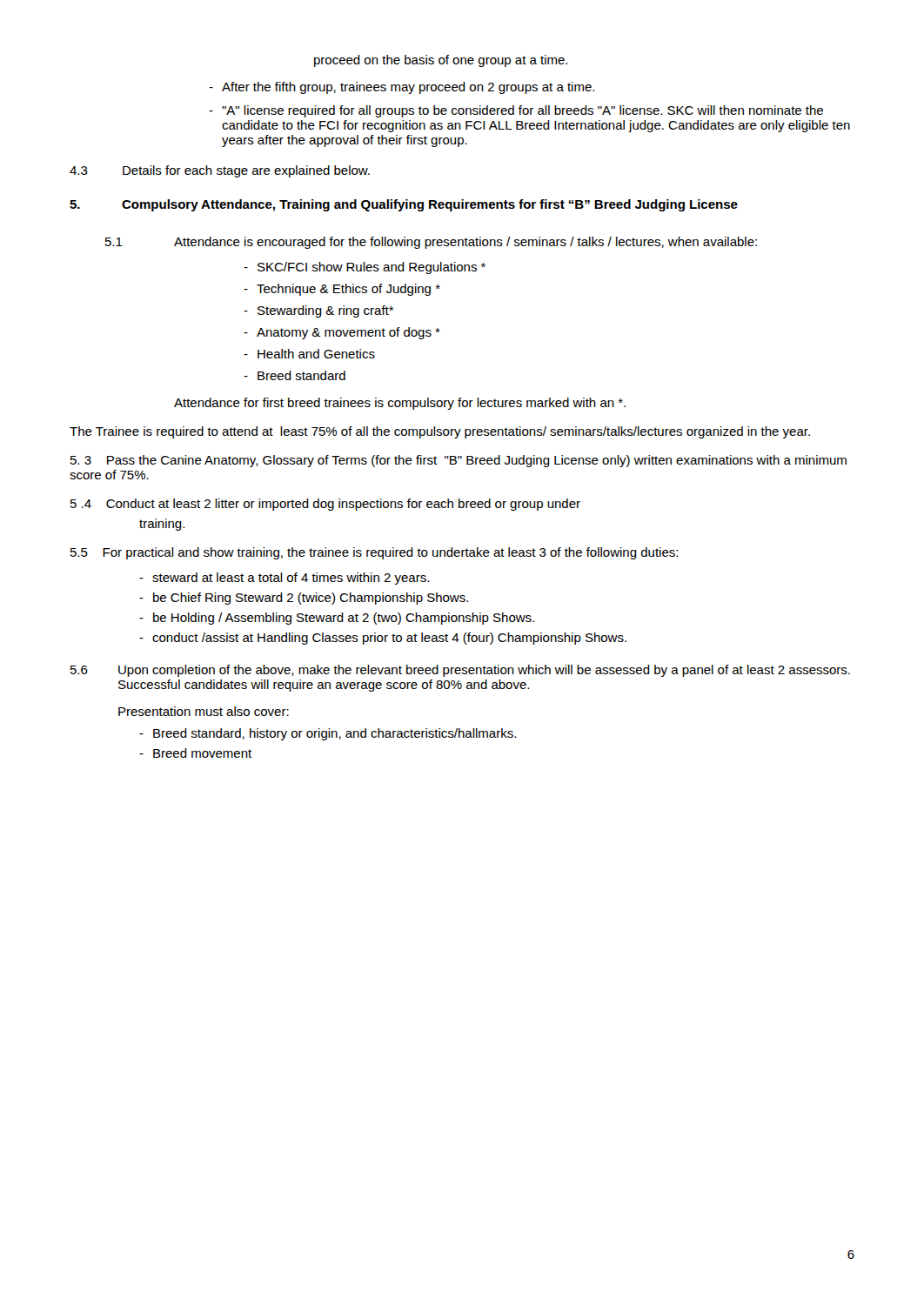Click on the text block that reads "The Trainee is required to"
Image resolution: width=924 pixels, height=1305 pixels.
[440, 431]
